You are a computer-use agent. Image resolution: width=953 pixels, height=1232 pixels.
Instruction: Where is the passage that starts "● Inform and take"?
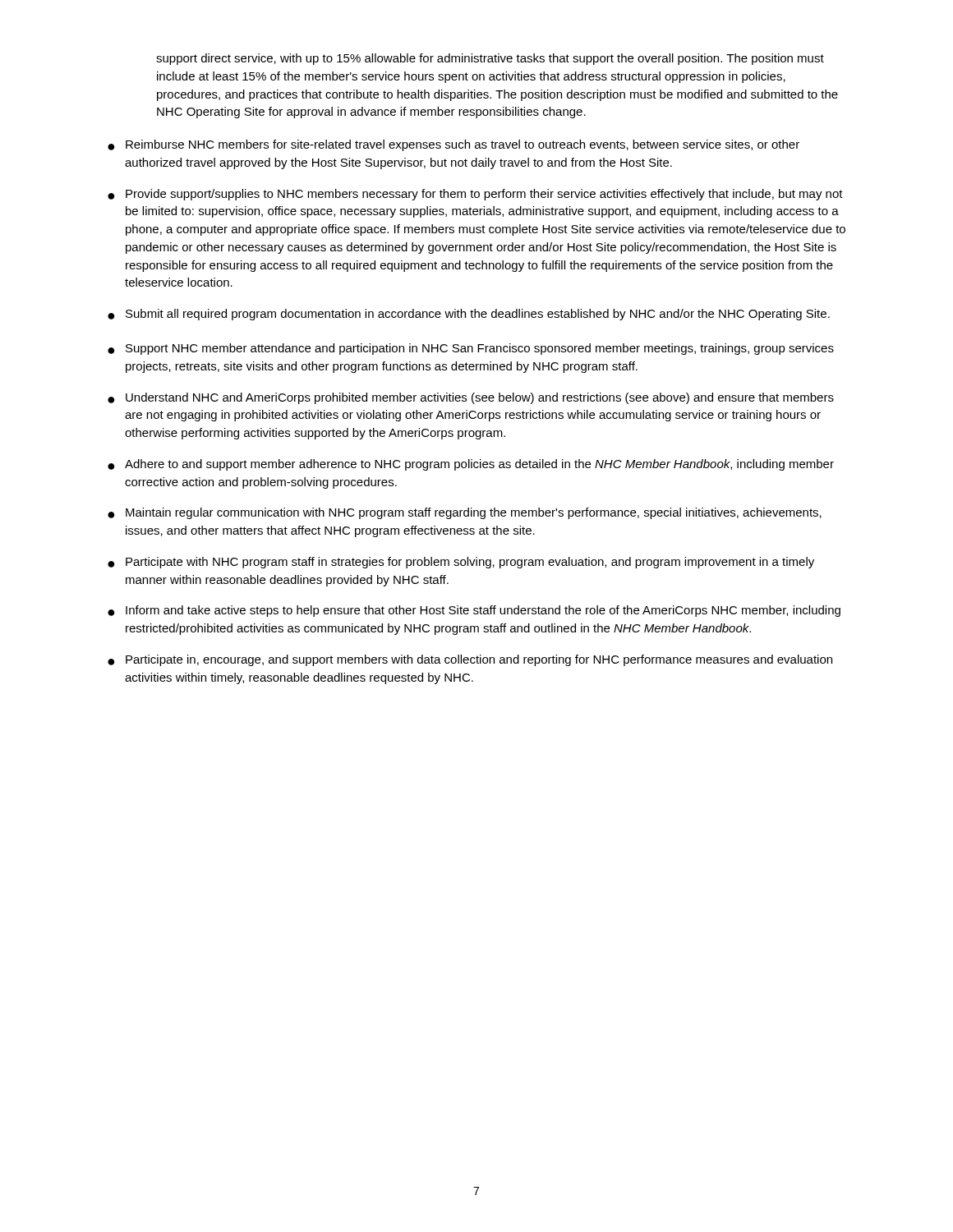click(x=476, y=619)
